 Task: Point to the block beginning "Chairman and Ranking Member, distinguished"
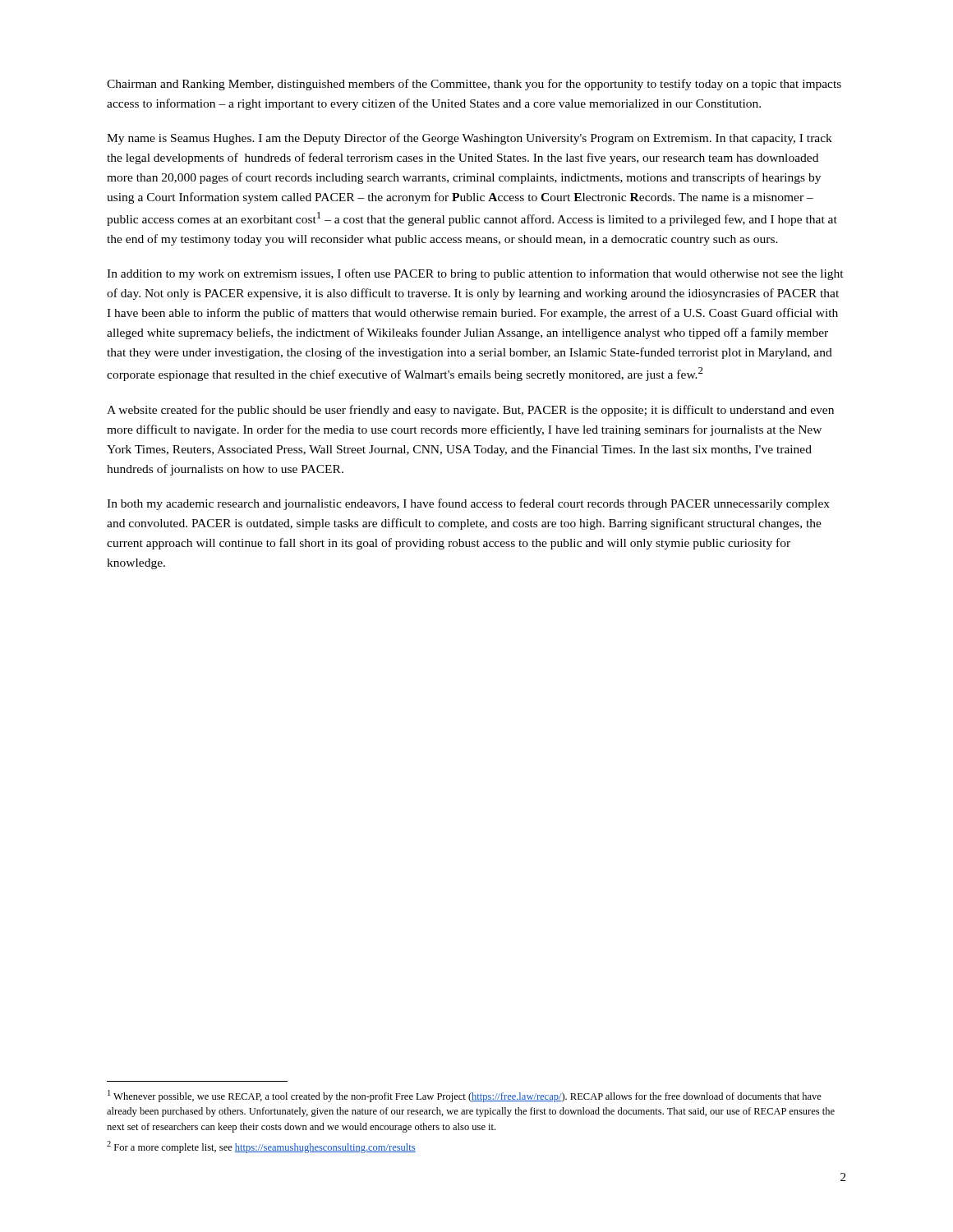[x=474, y=93]
